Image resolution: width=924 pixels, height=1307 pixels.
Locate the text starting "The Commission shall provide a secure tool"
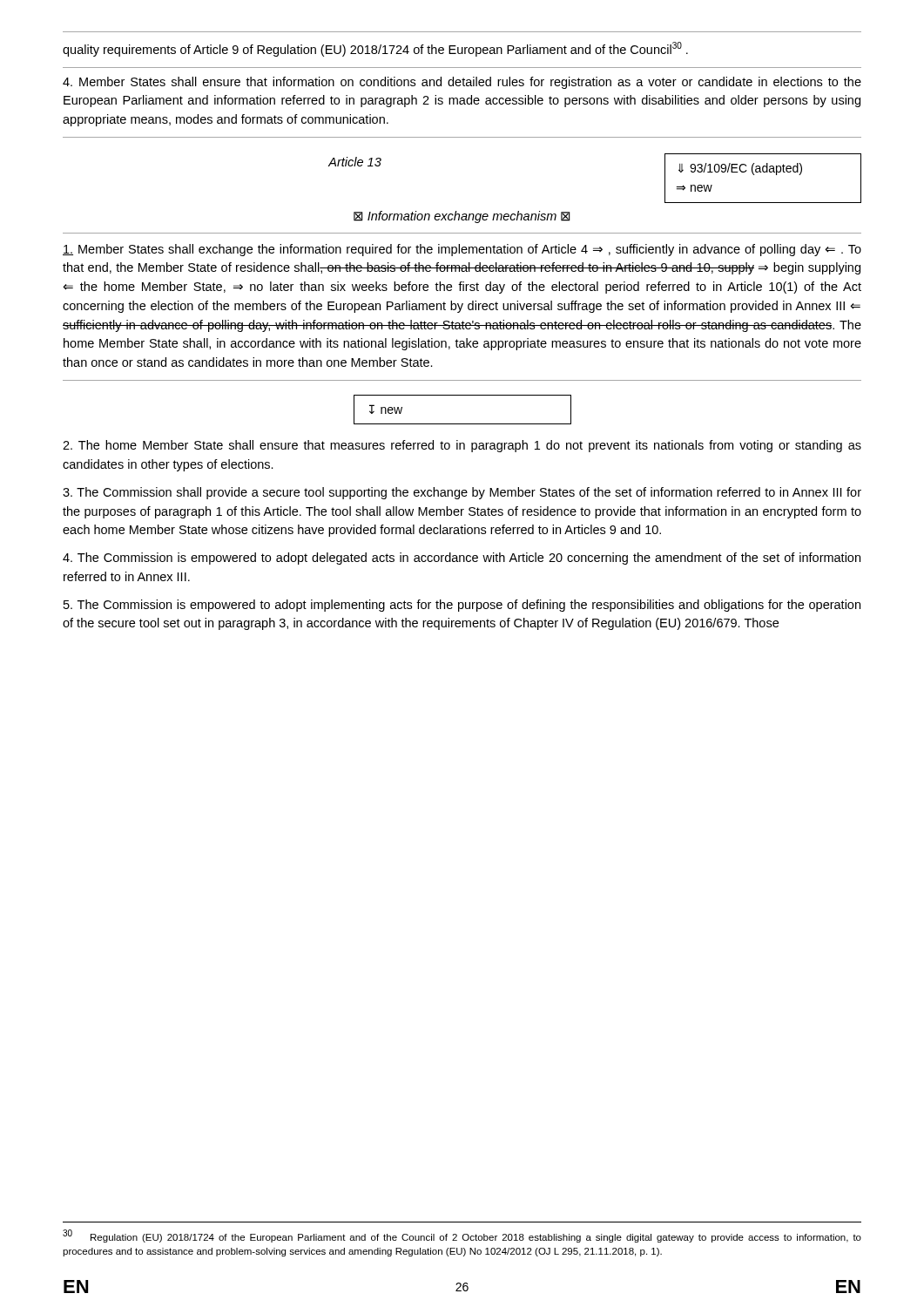pyautogui.click(x=462, y=512)
